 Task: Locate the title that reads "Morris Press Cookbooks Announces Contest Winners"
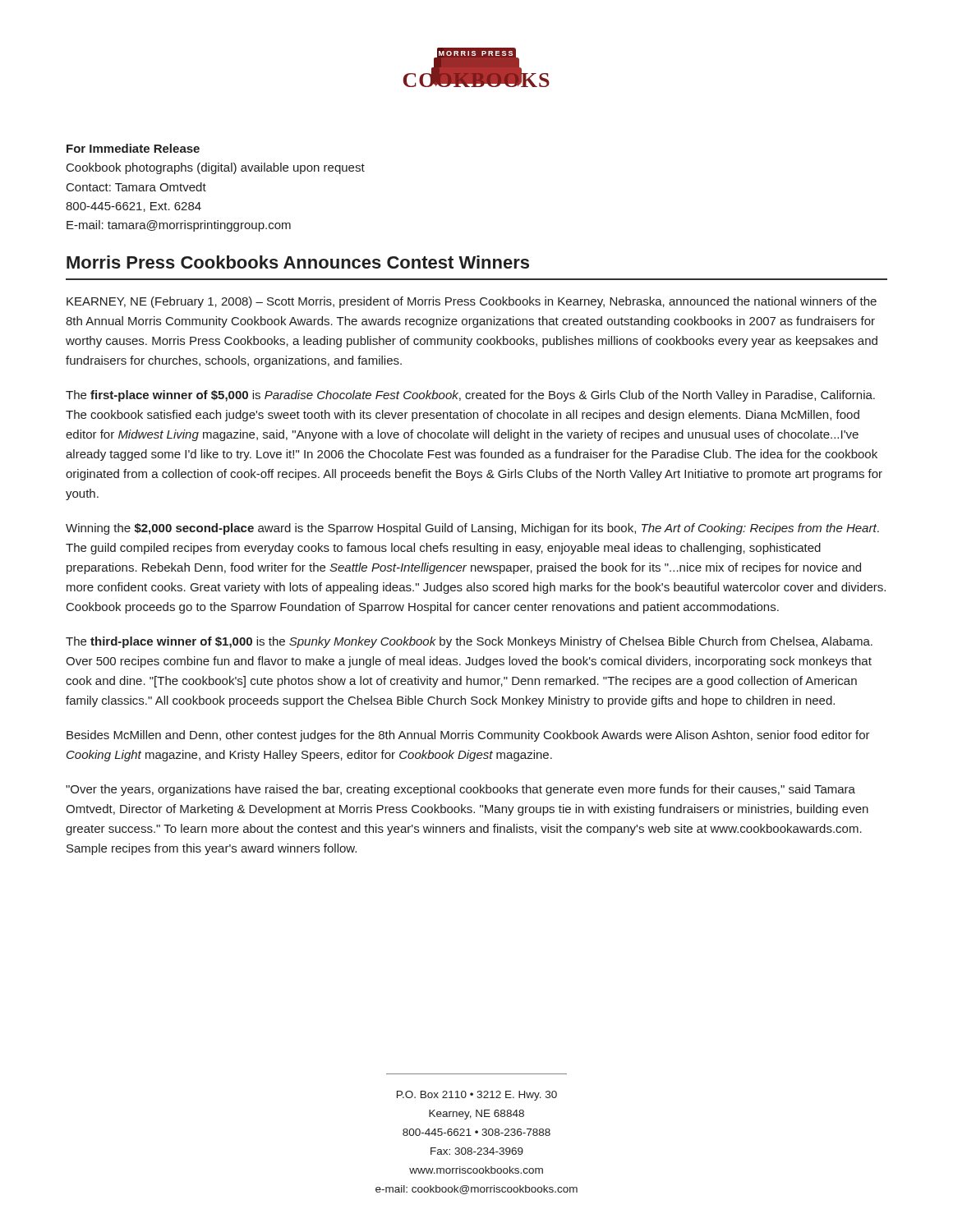(476, 266)
